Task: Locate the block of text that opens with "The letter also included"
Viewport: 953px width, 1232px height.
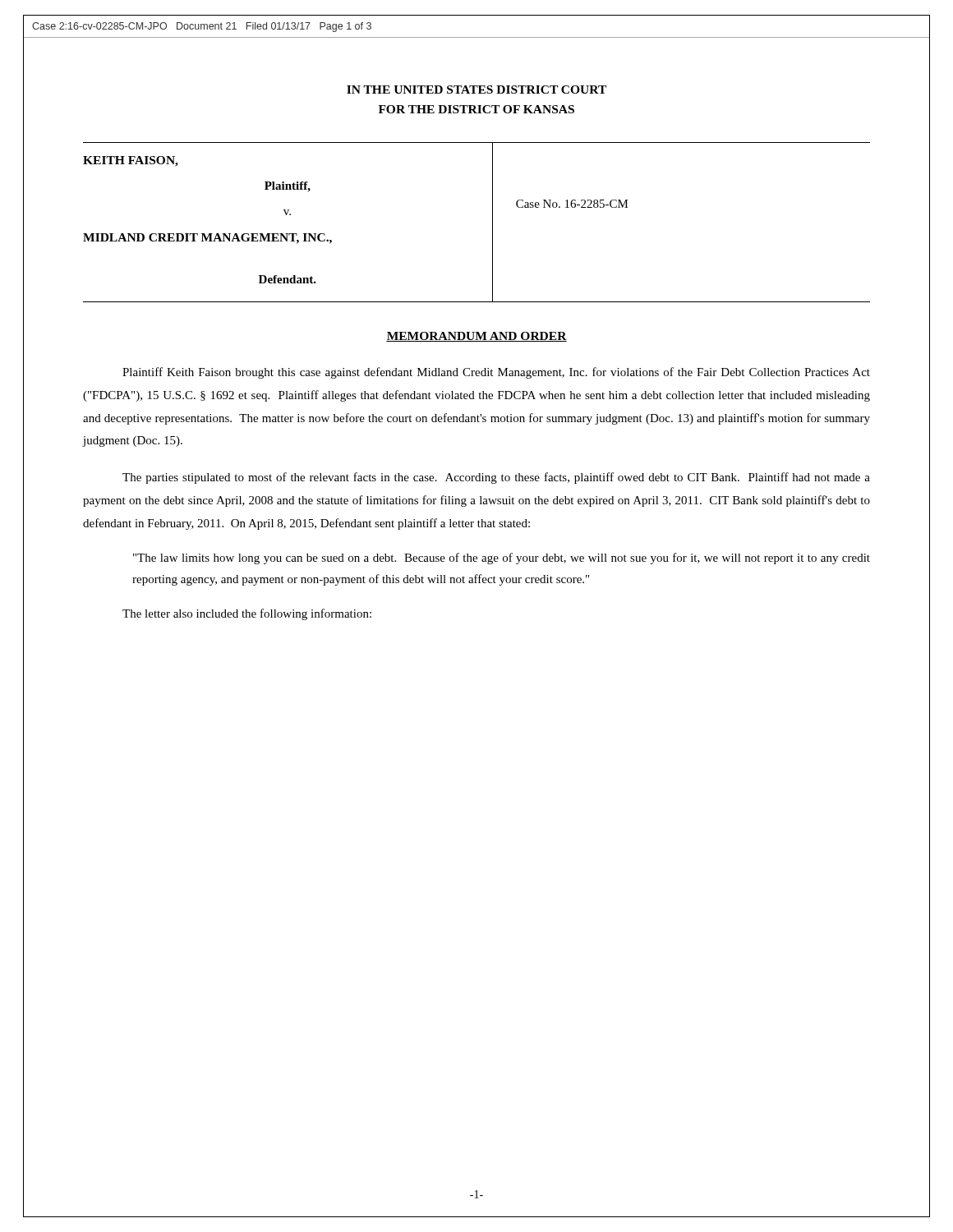Action: [247, 614]
